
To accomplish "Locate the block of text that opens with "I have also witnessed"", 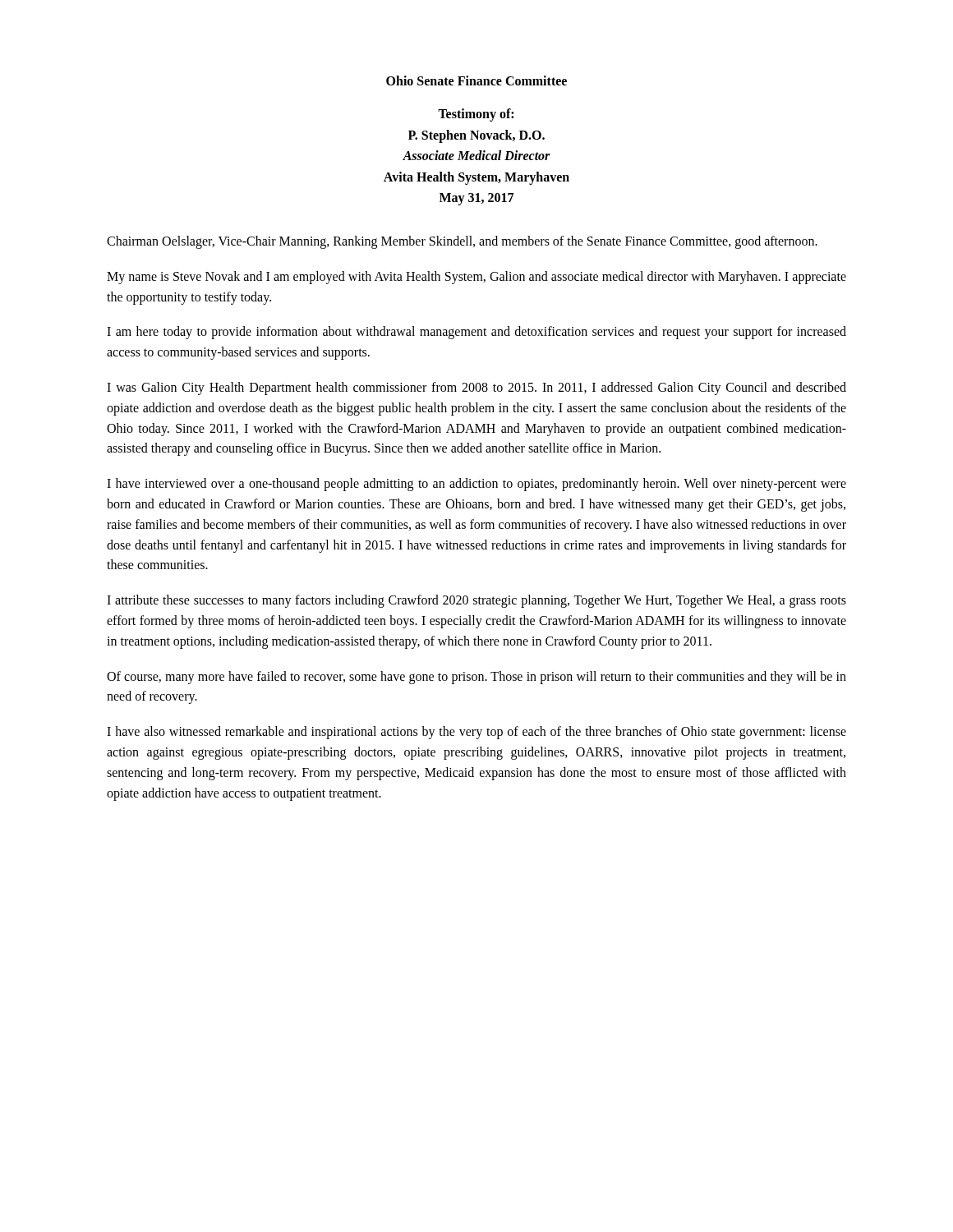I will (x=476, y=763).
